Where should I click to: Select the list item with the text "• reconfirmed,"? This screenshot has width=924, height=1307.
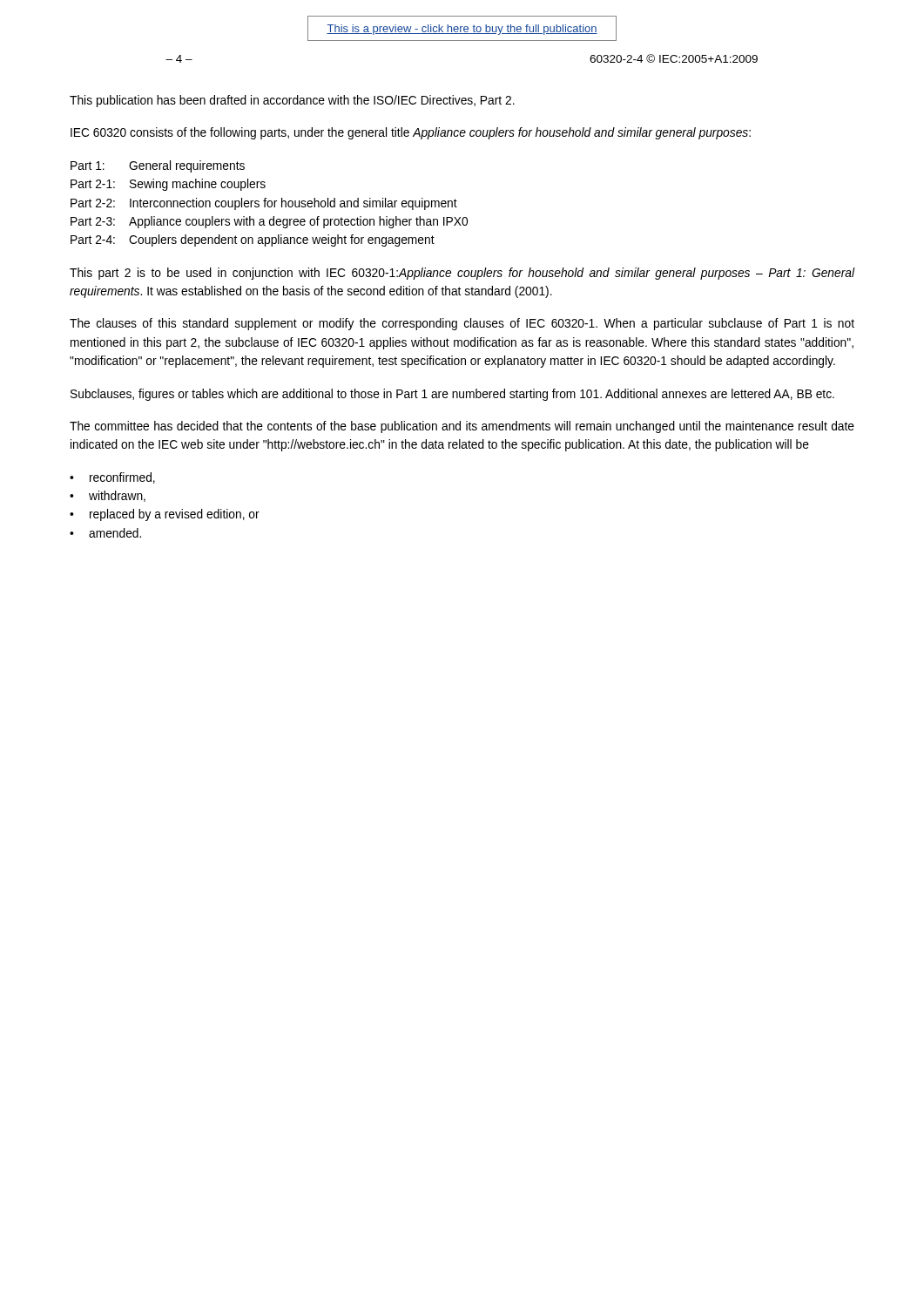pos(113,478)
